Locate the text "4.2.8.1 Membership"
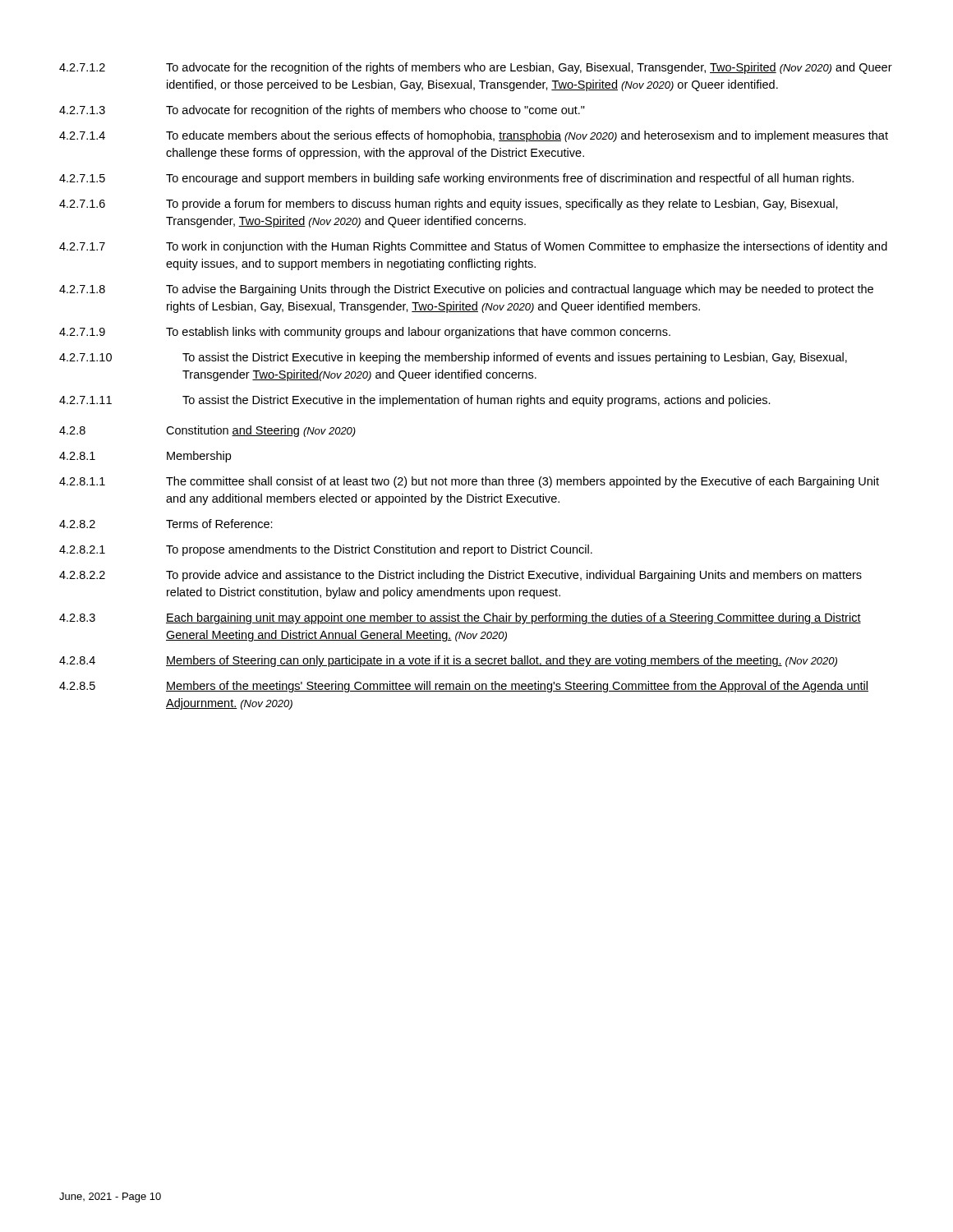Viewport: 953px width, 1232px height. pos(72,456)
